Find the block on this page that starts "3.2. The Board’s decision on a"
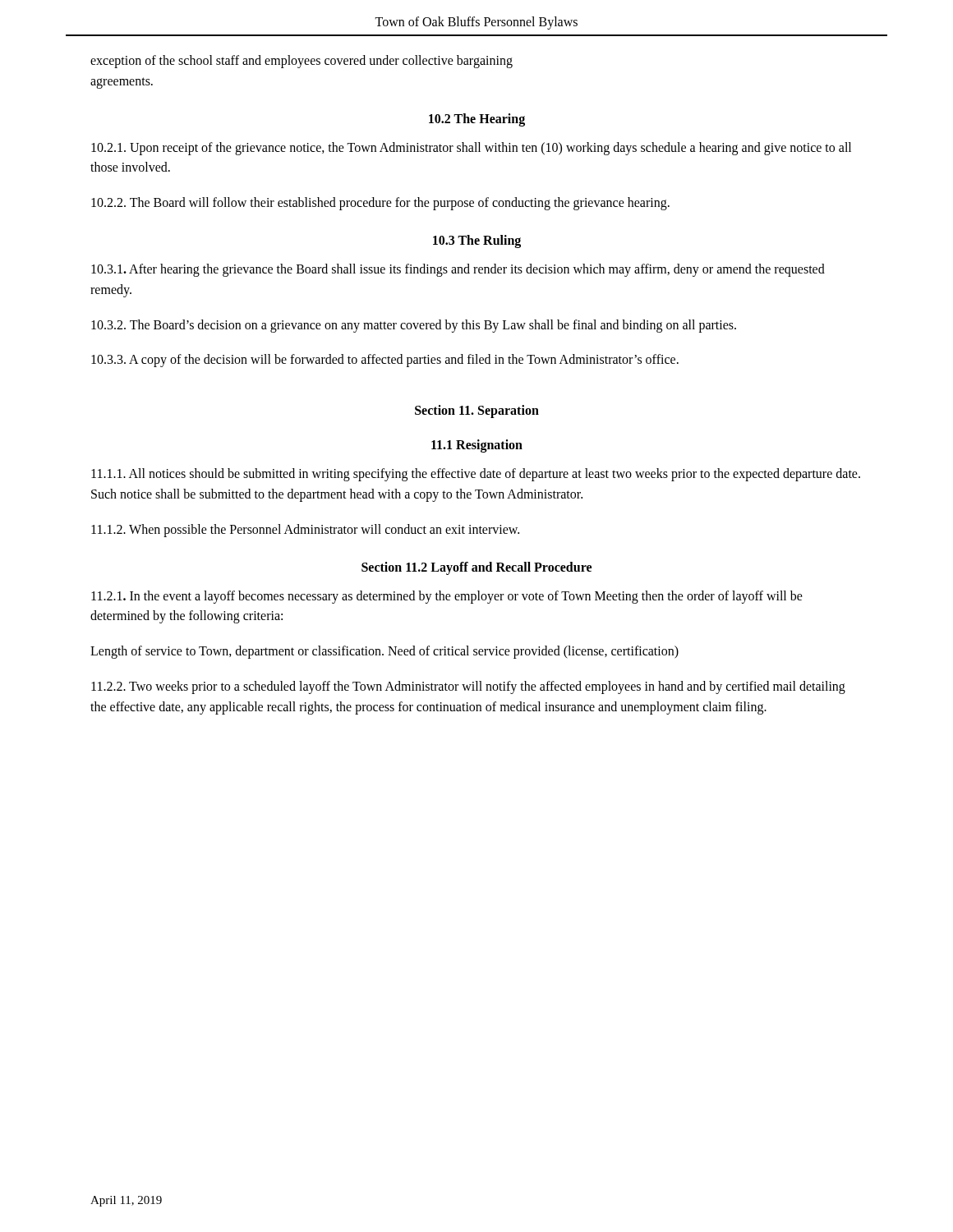Screen dimensions: 1232x953 (414, 325)
